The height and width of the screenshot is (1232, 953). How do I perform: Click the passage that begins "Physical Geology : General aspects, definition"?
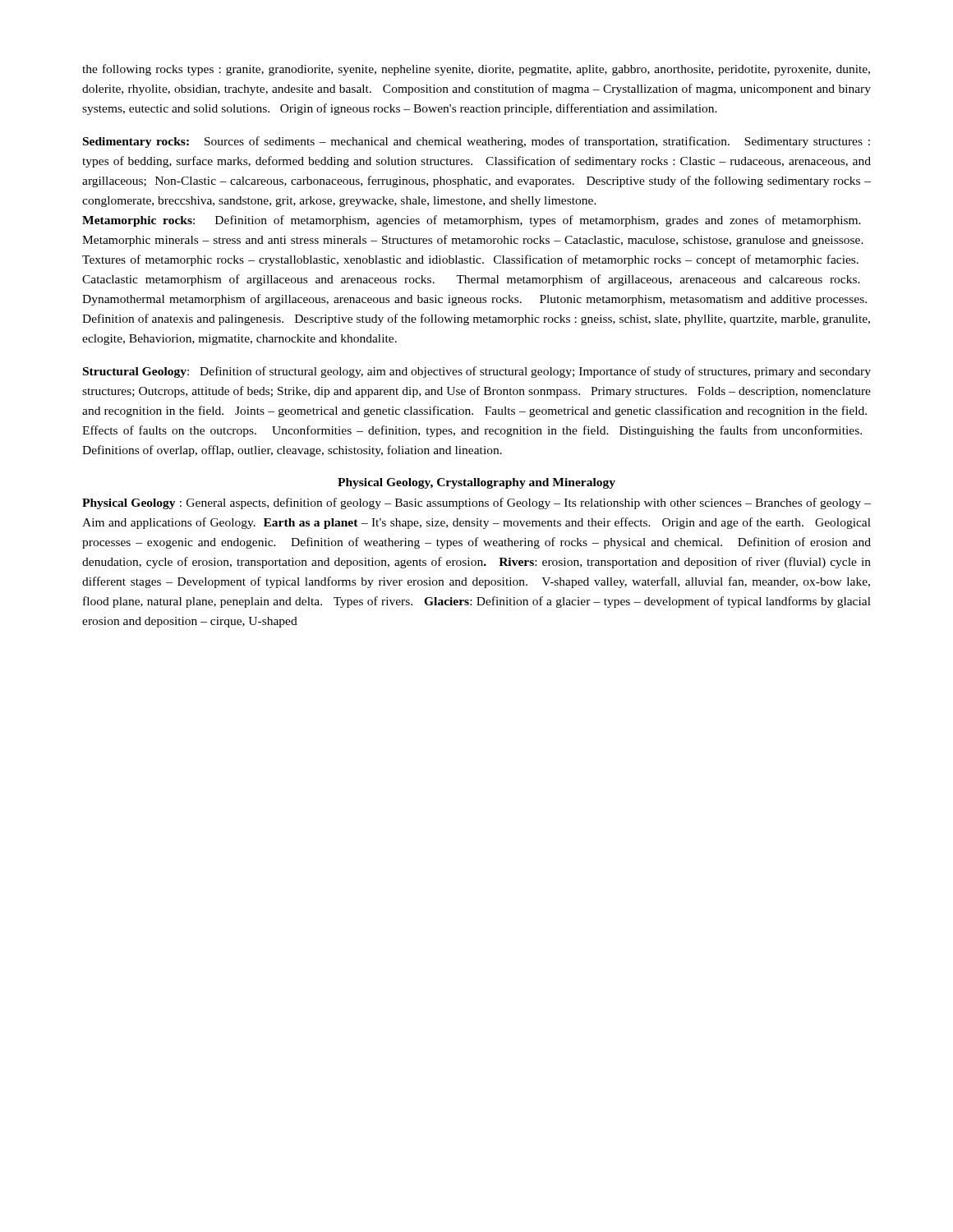476,562
